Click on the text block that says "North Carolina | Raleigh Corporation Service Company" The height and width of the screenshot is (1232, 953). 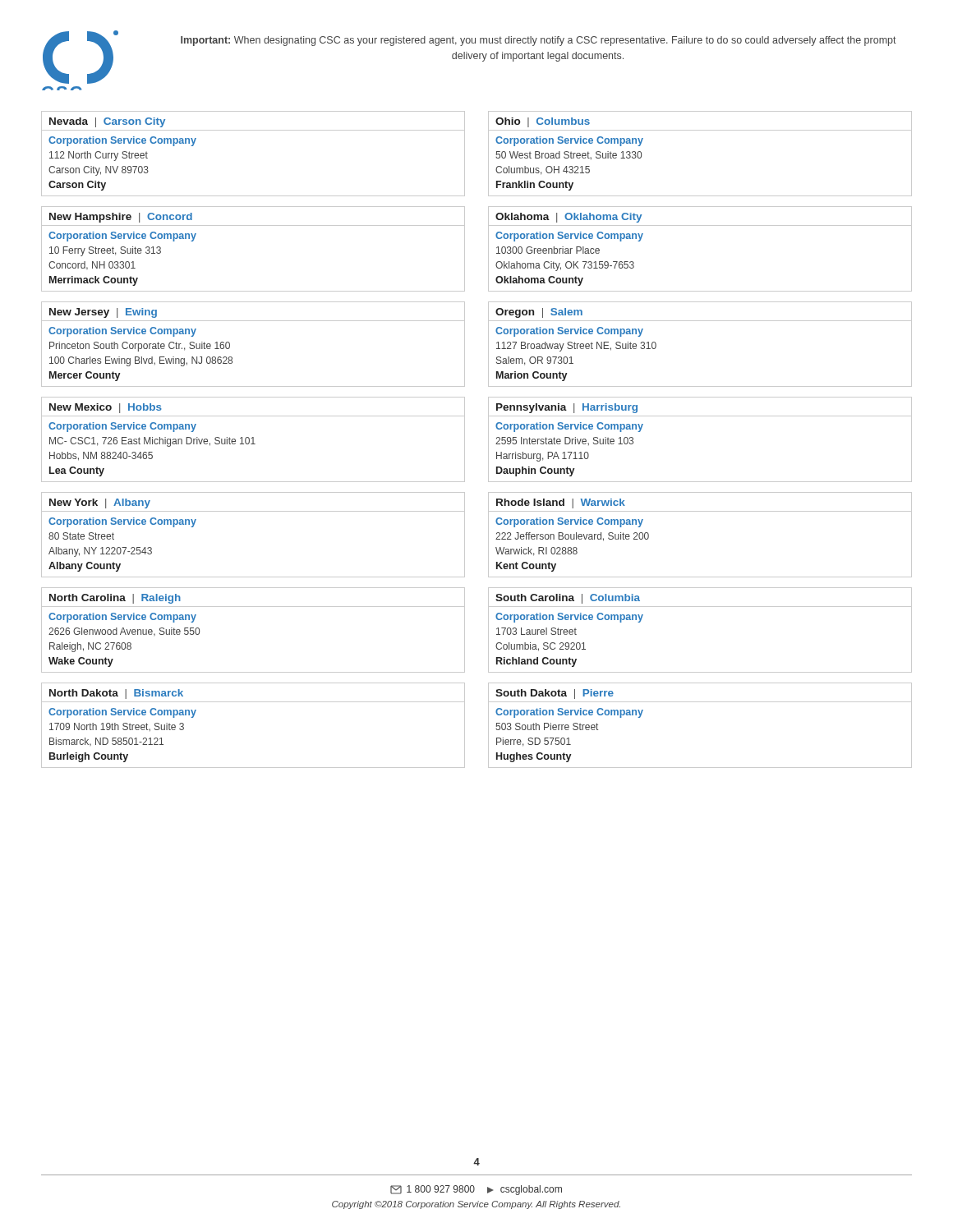click(253, 630)
